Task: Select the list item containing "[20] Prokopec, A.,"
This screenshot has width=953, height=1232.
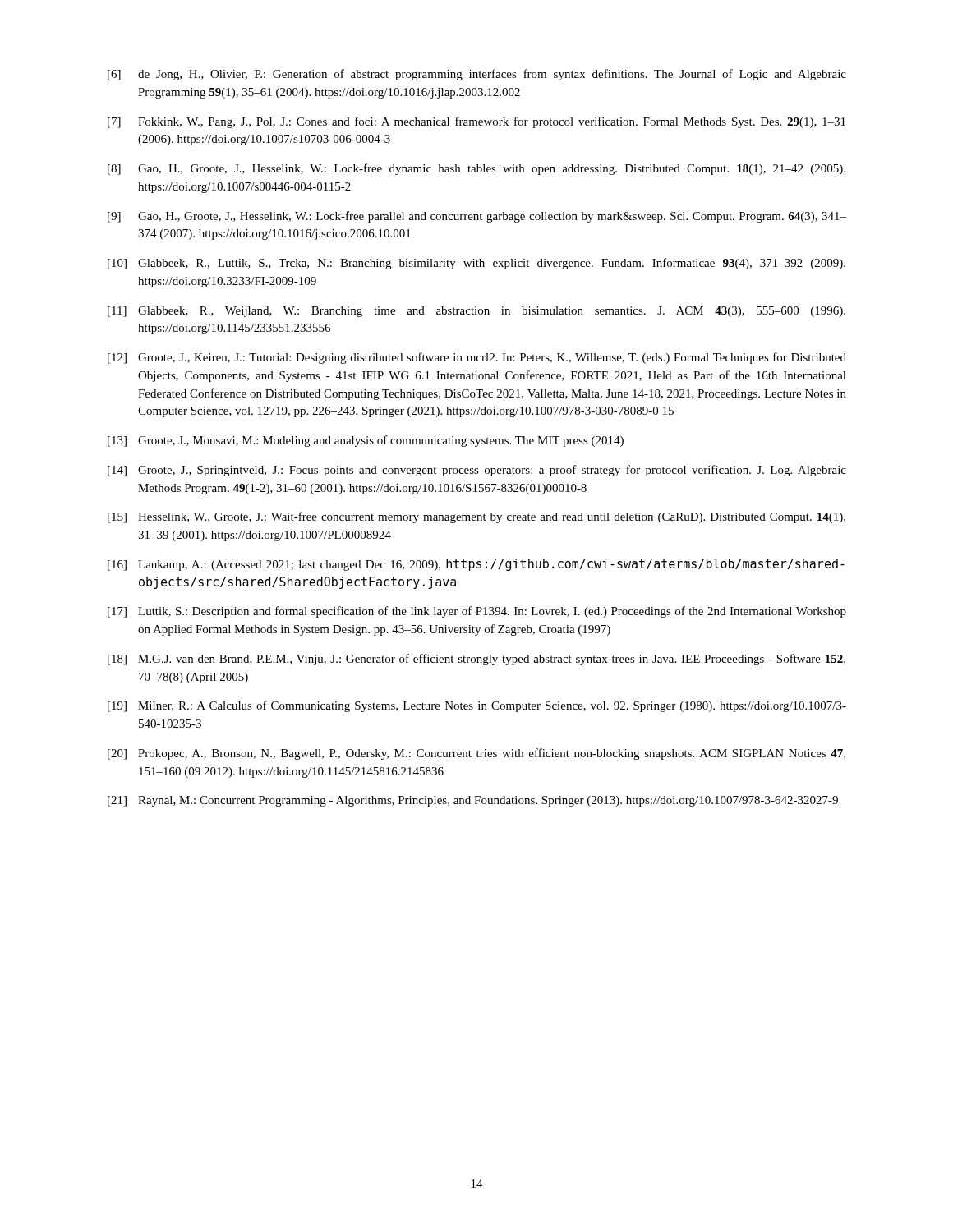Action: click(x=476, y=763)
